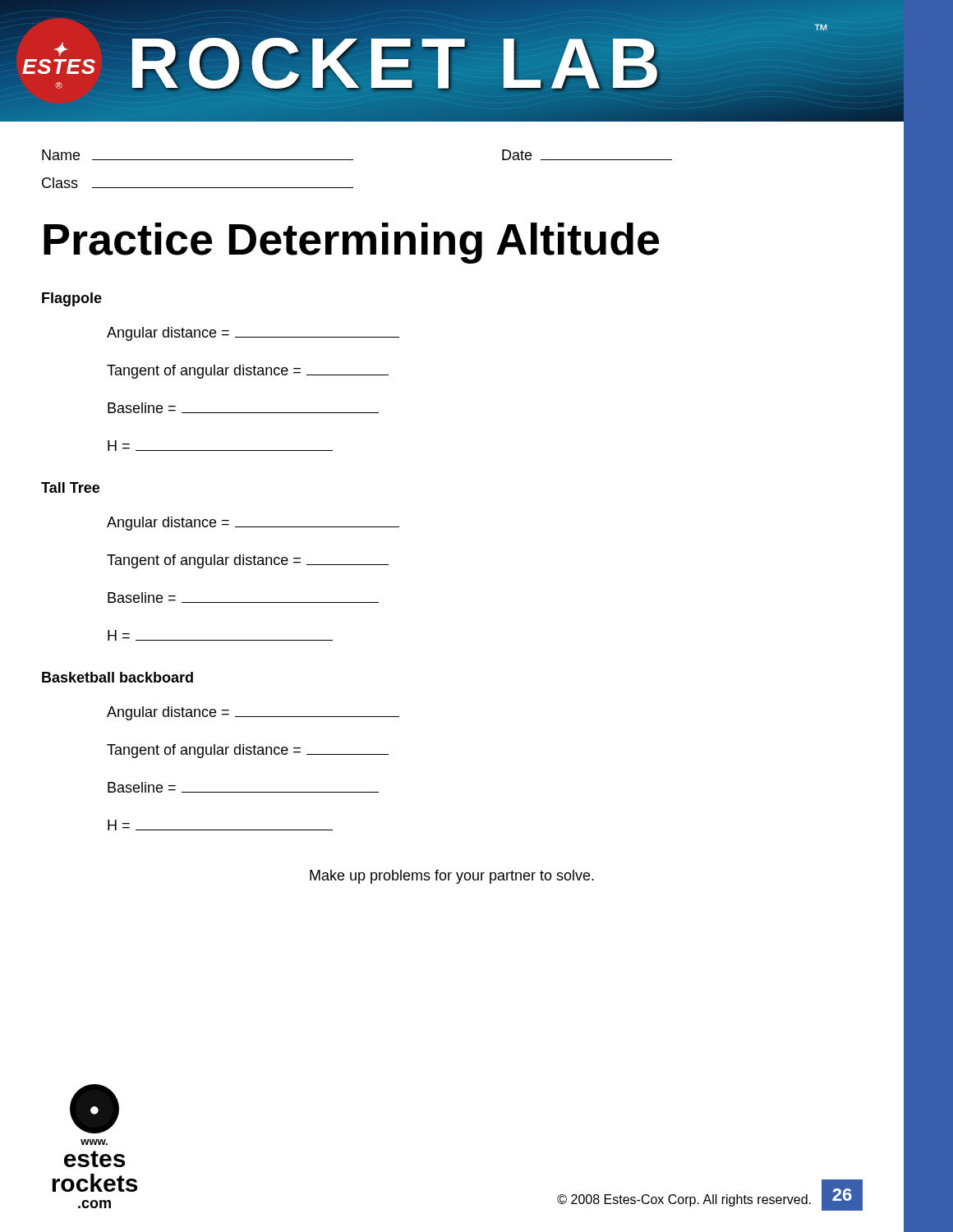Viewport: 953px width, 1232px height.
Task: Click on the text block starting "Tall Tree"
Action: [71, 488]
